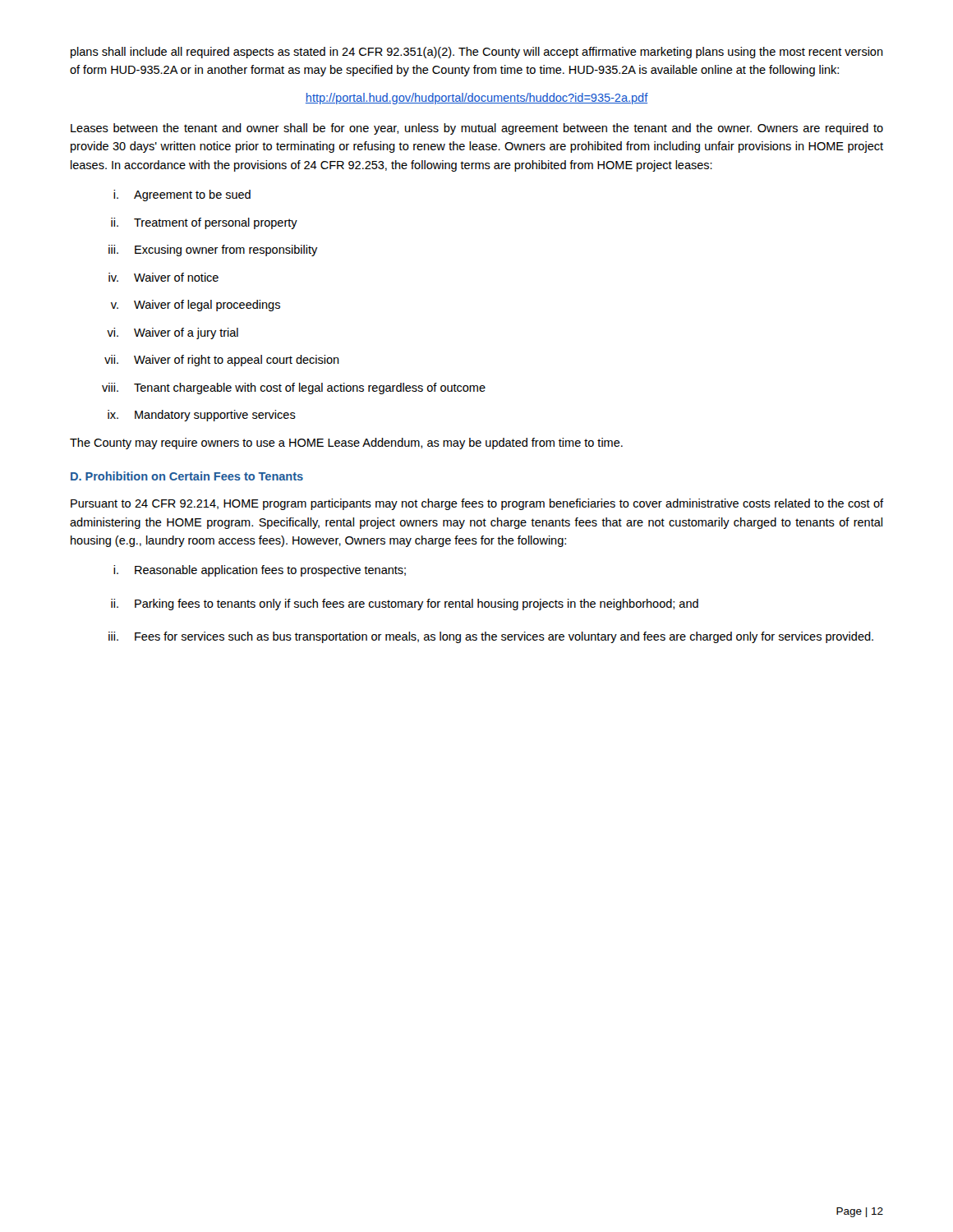Point to the region starting "i. Reasonable application fees to prospective tenants;"
Image resolution: width=953 pixels, height=1232 pixels.
(260, 571)
